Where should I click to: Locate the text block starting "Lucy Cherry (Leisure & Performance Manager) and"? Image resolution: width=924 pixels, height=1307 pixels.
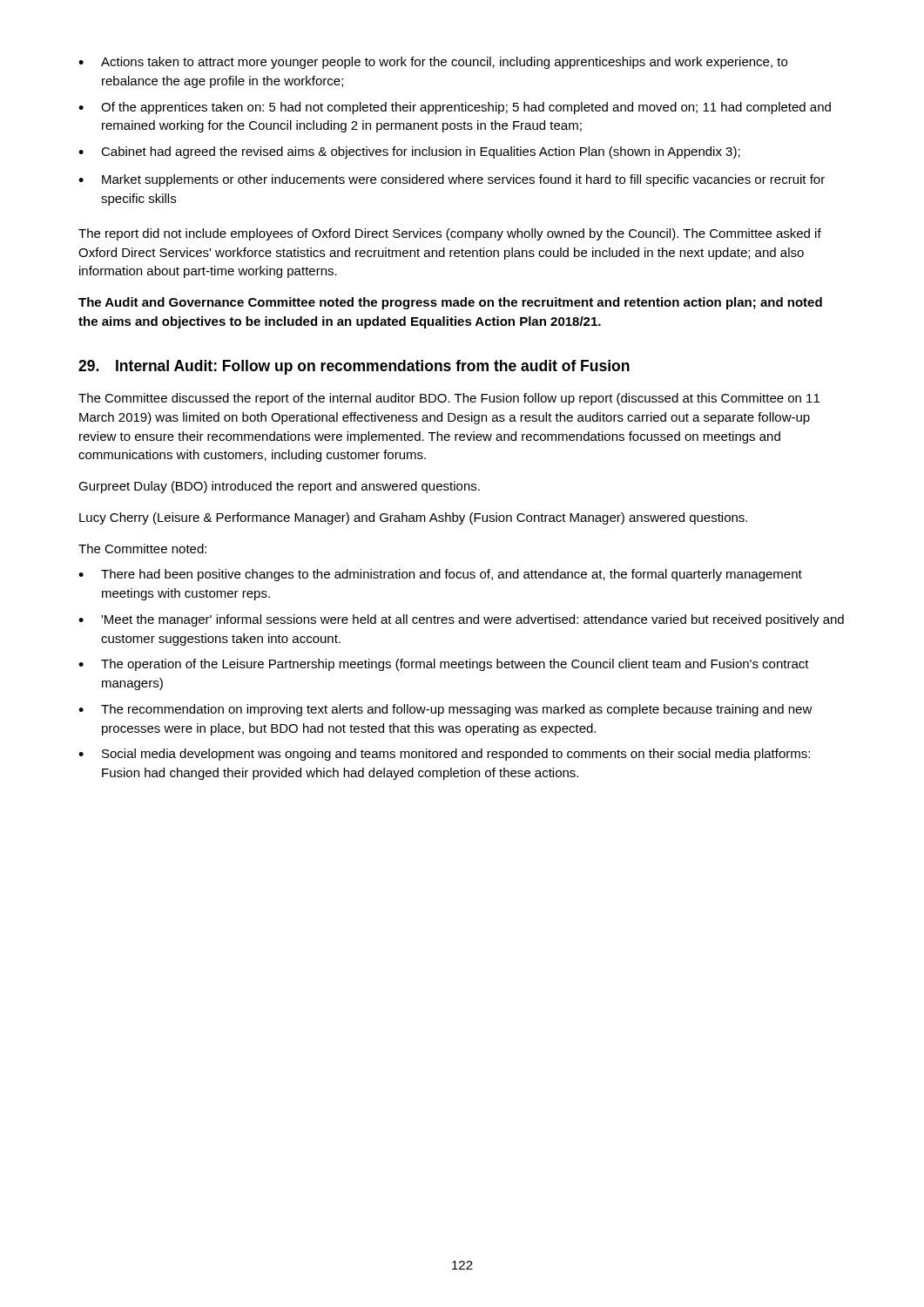click(x=462, y=517)
